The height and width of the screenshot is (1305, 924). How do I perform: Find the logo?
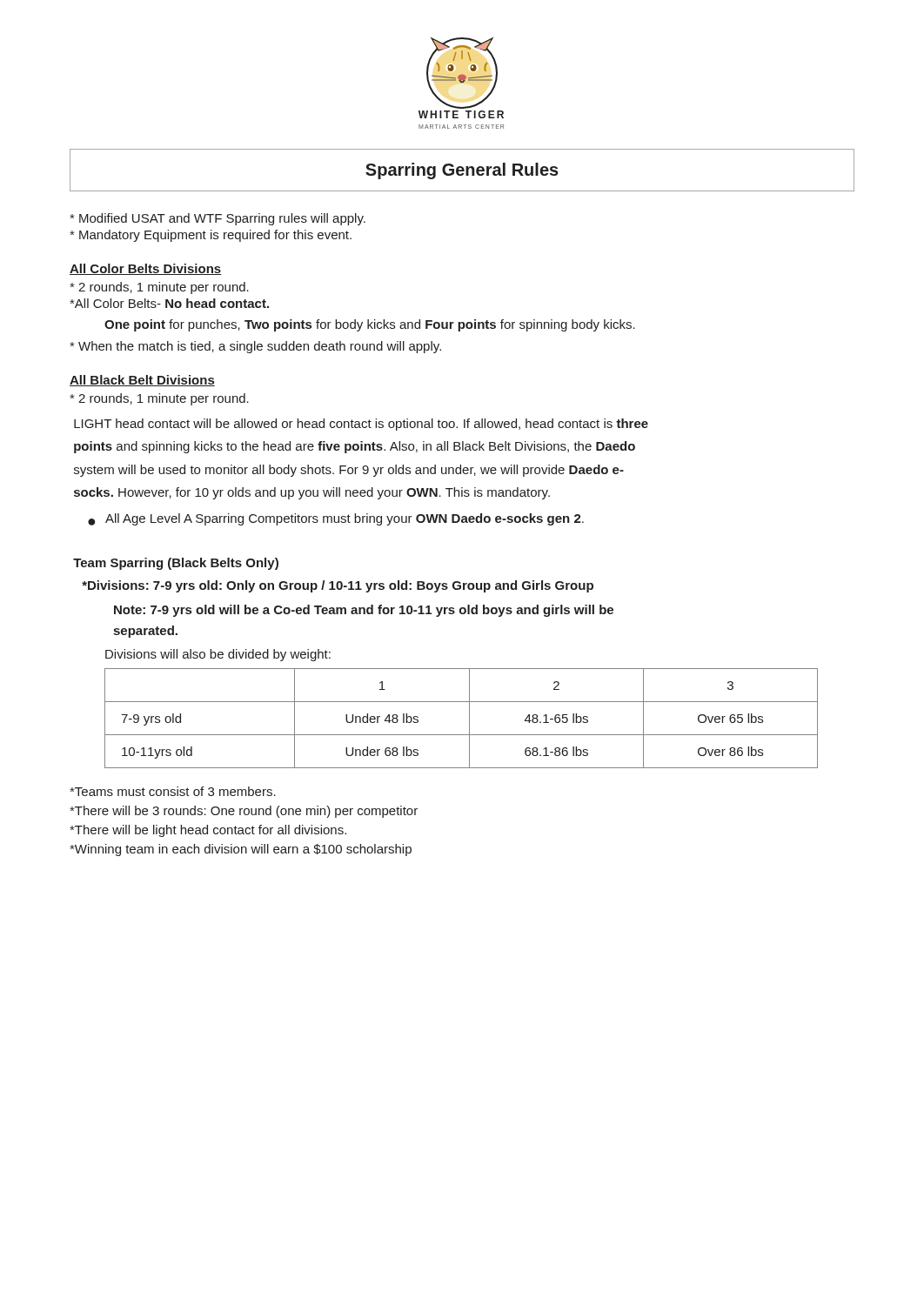click(x=462, y=84)
